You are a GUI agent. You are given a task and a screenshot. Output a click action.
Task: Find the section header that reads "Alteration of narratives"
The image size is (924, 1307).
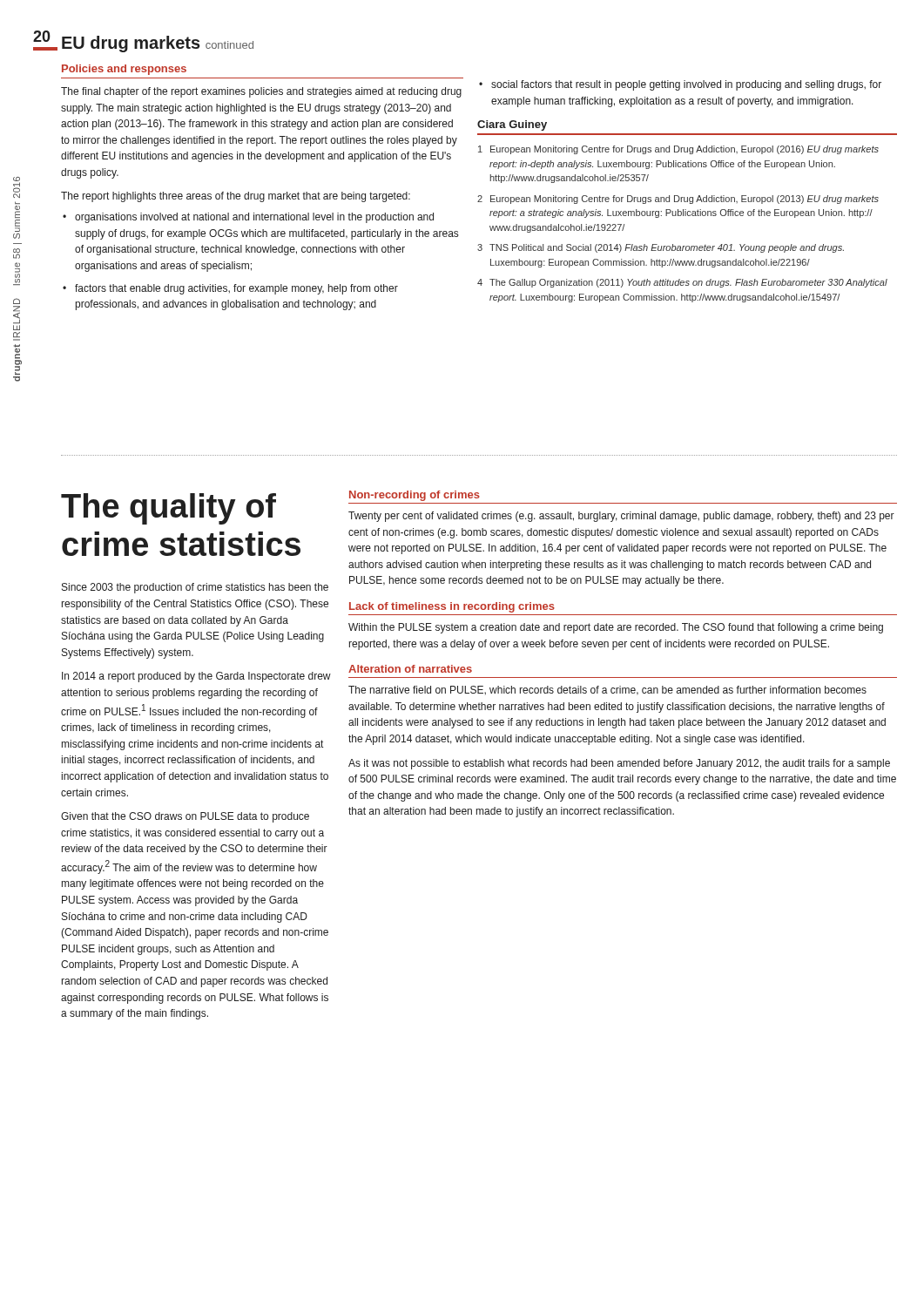[410, 669]
